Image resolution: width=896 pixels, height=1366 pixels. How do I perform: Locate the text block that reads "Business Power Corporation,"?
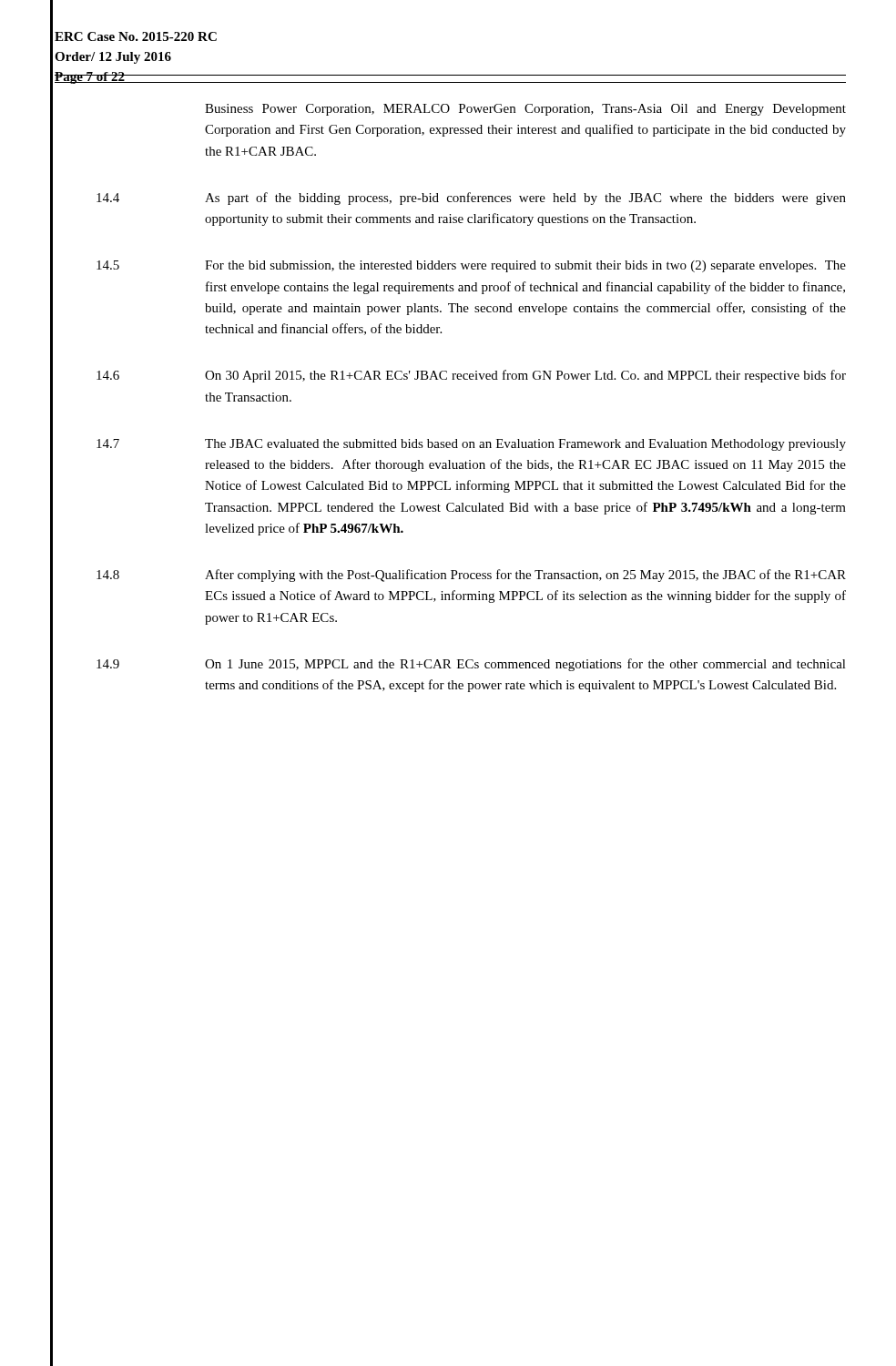pos(525,130)
